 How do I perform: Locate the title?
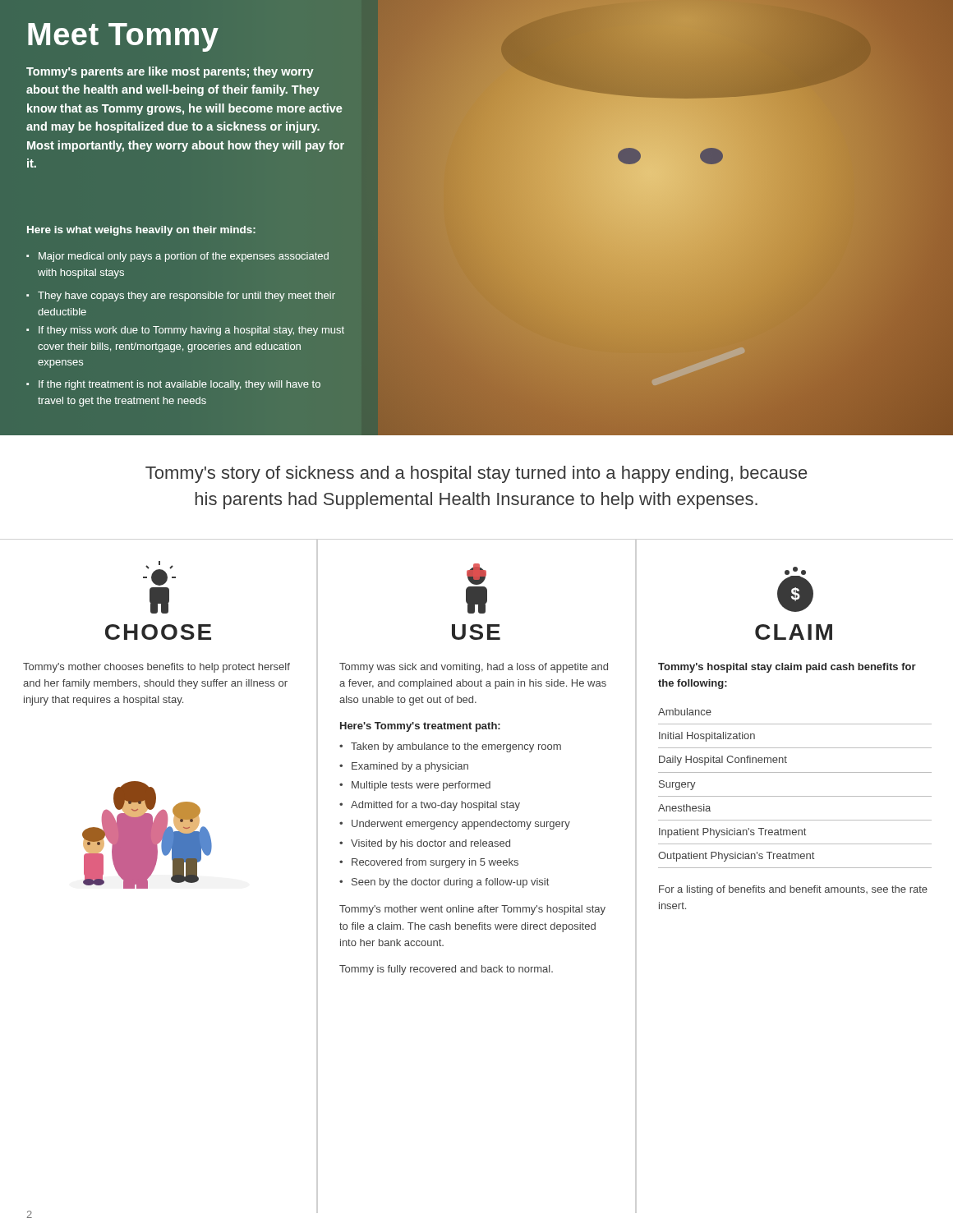[123, 35]
